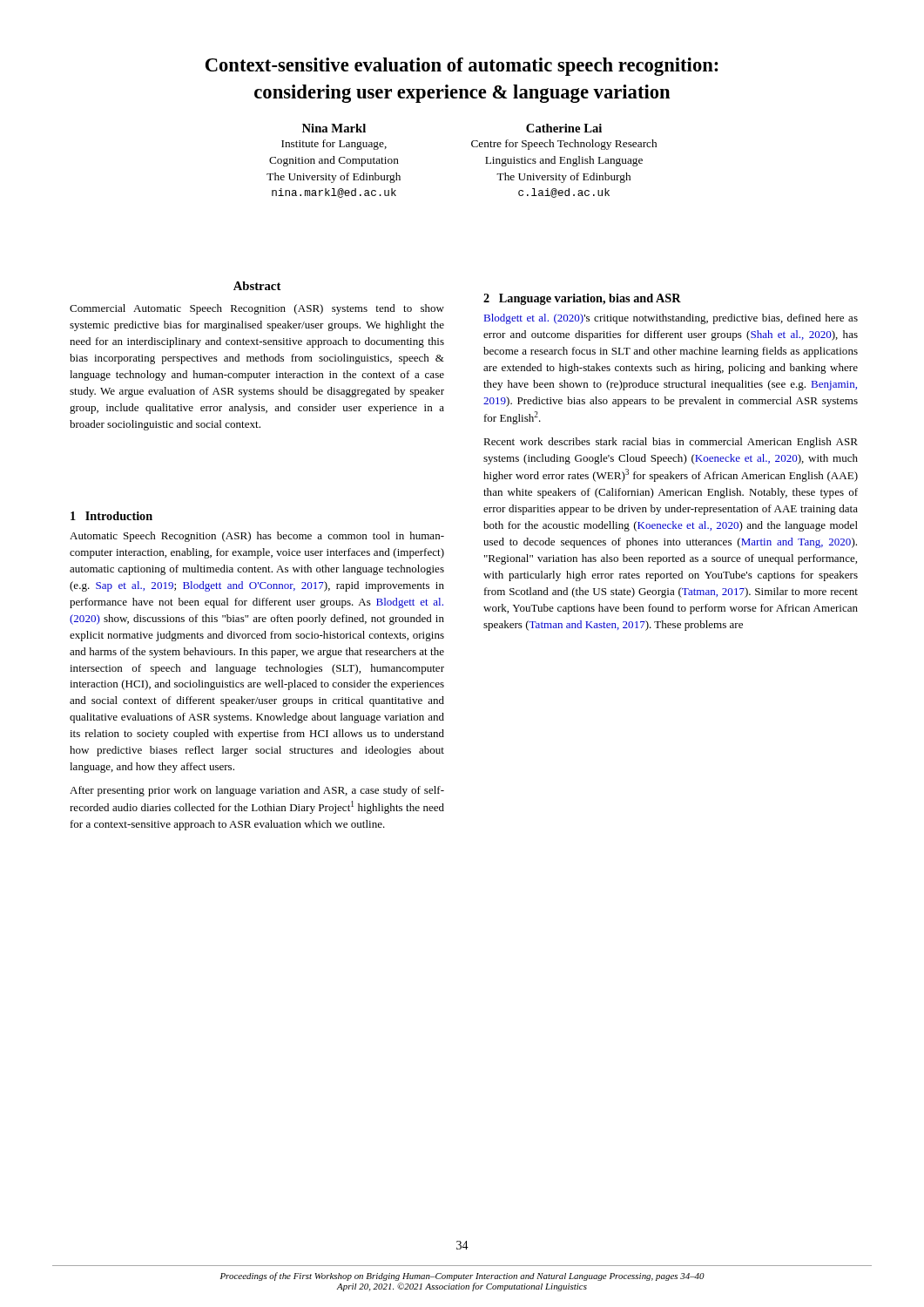The width and height of the screenshot is (924, 1307).
Task: Where is the passage that starts "Recent work describes stark"?
Action: (671, 533)
